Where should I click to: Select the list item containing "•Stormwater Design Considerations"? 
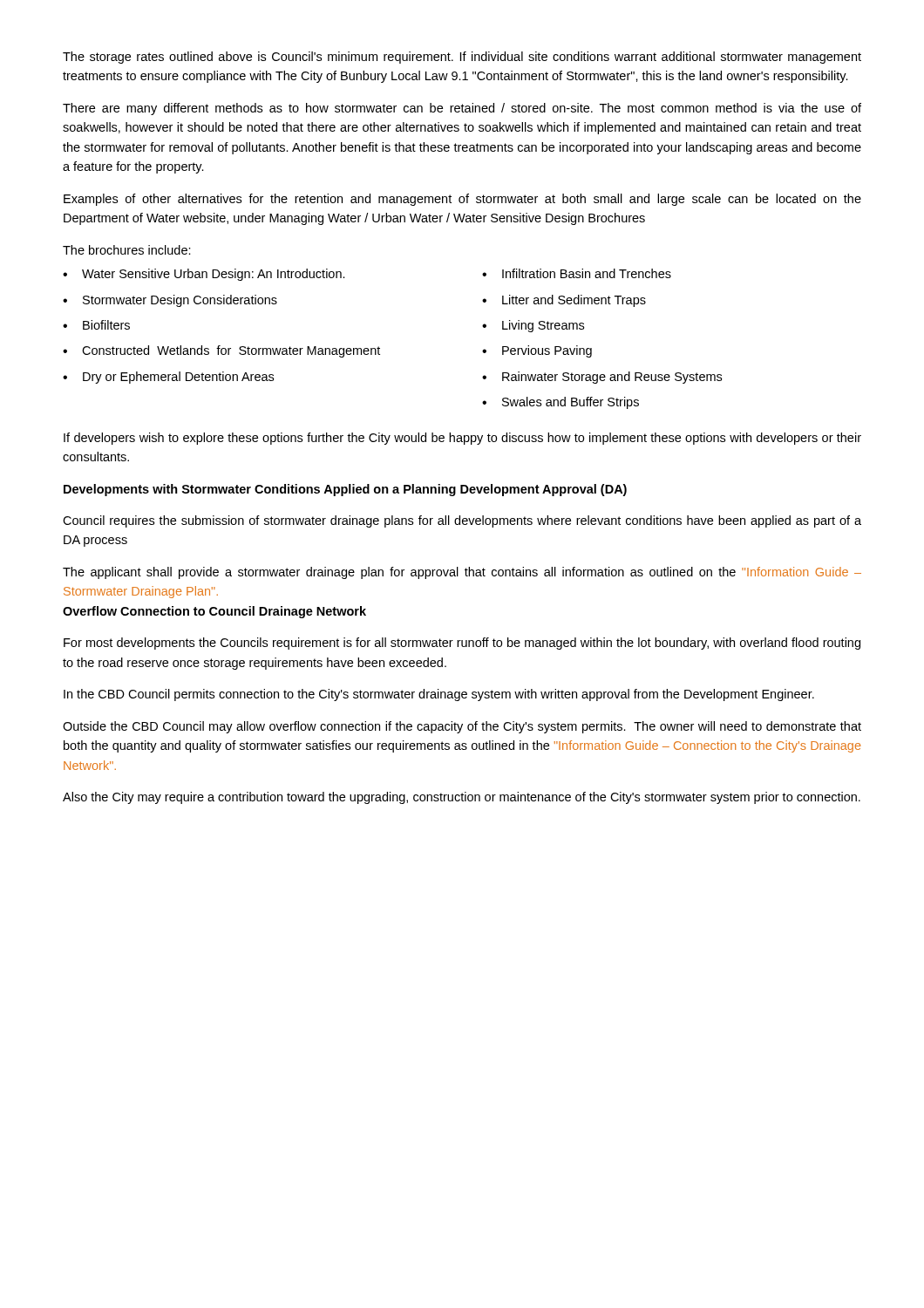pos(272,301)
